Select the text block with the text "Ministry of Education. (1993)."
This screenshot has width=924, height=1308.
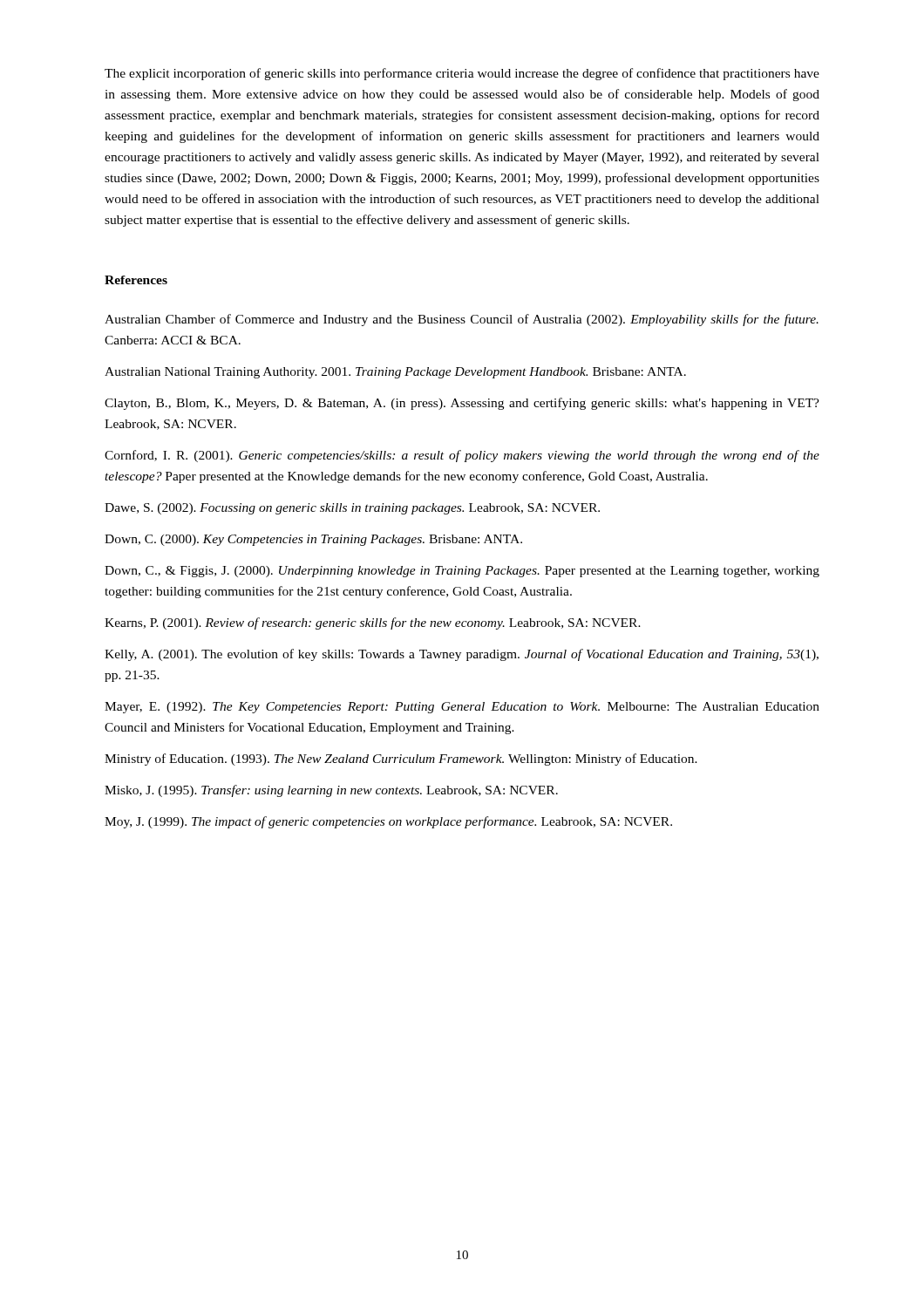[401, 759]
